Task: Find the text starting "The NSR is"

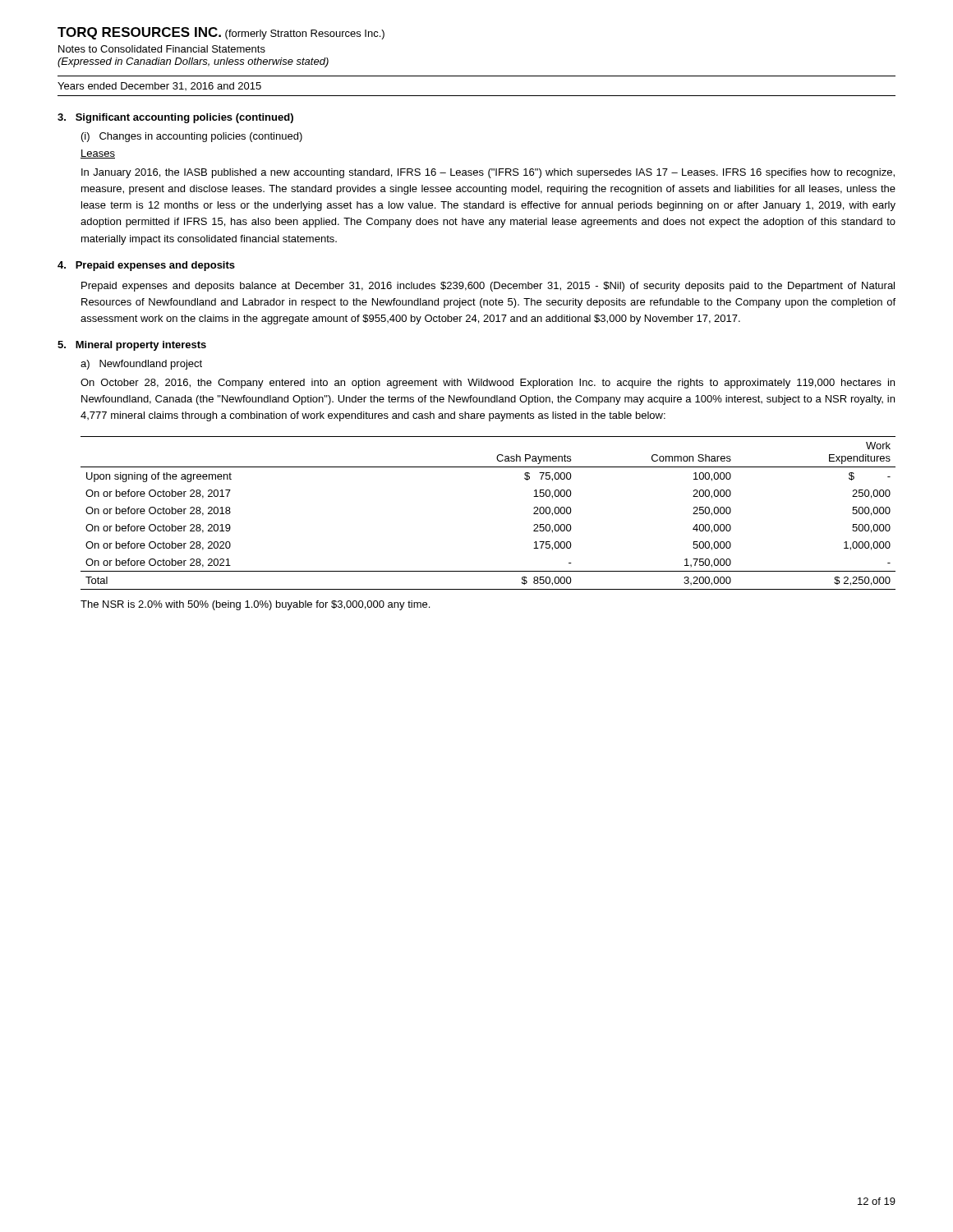Action: 256,604
